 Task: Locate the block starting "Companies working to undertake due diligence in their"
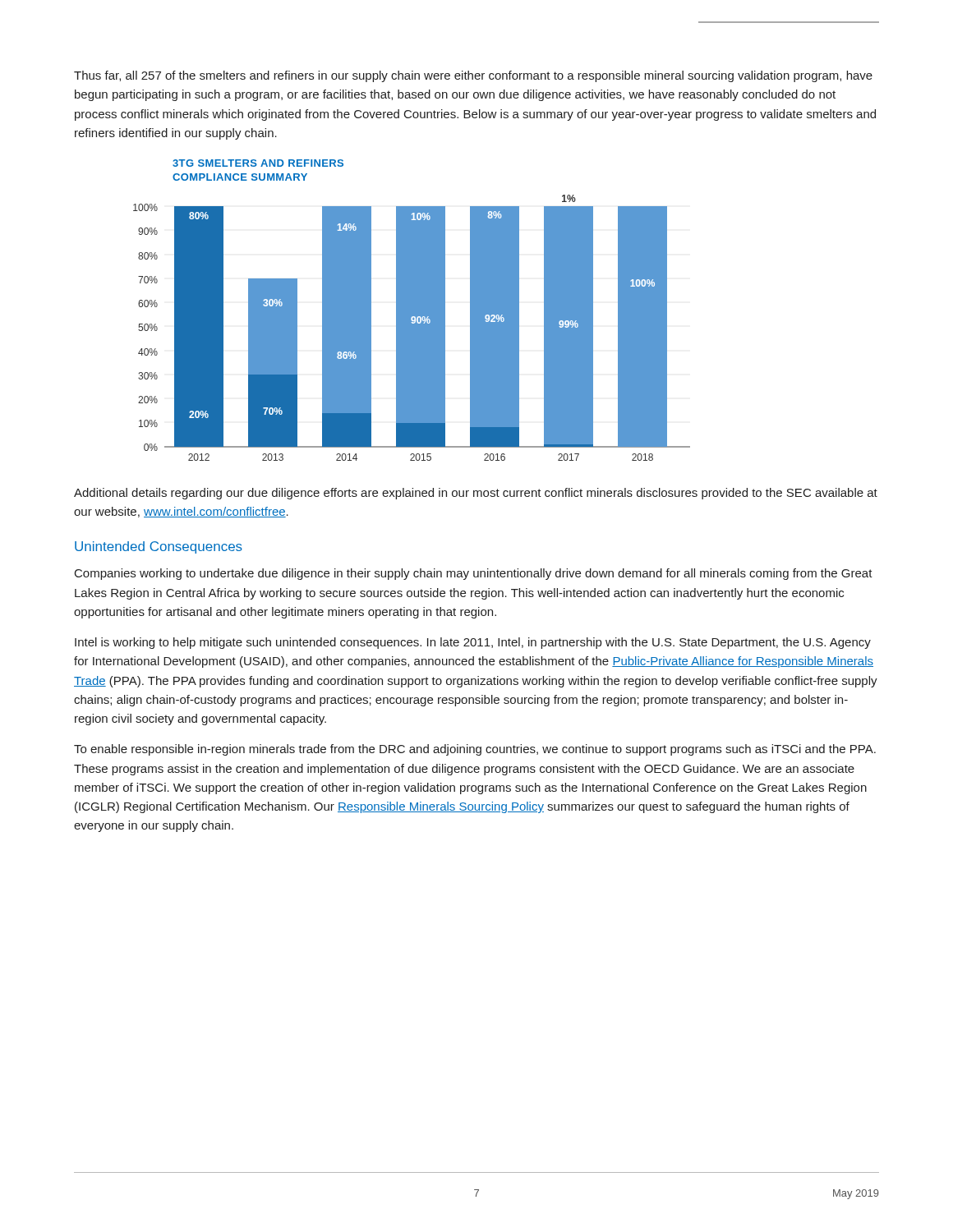click(473, 592)
